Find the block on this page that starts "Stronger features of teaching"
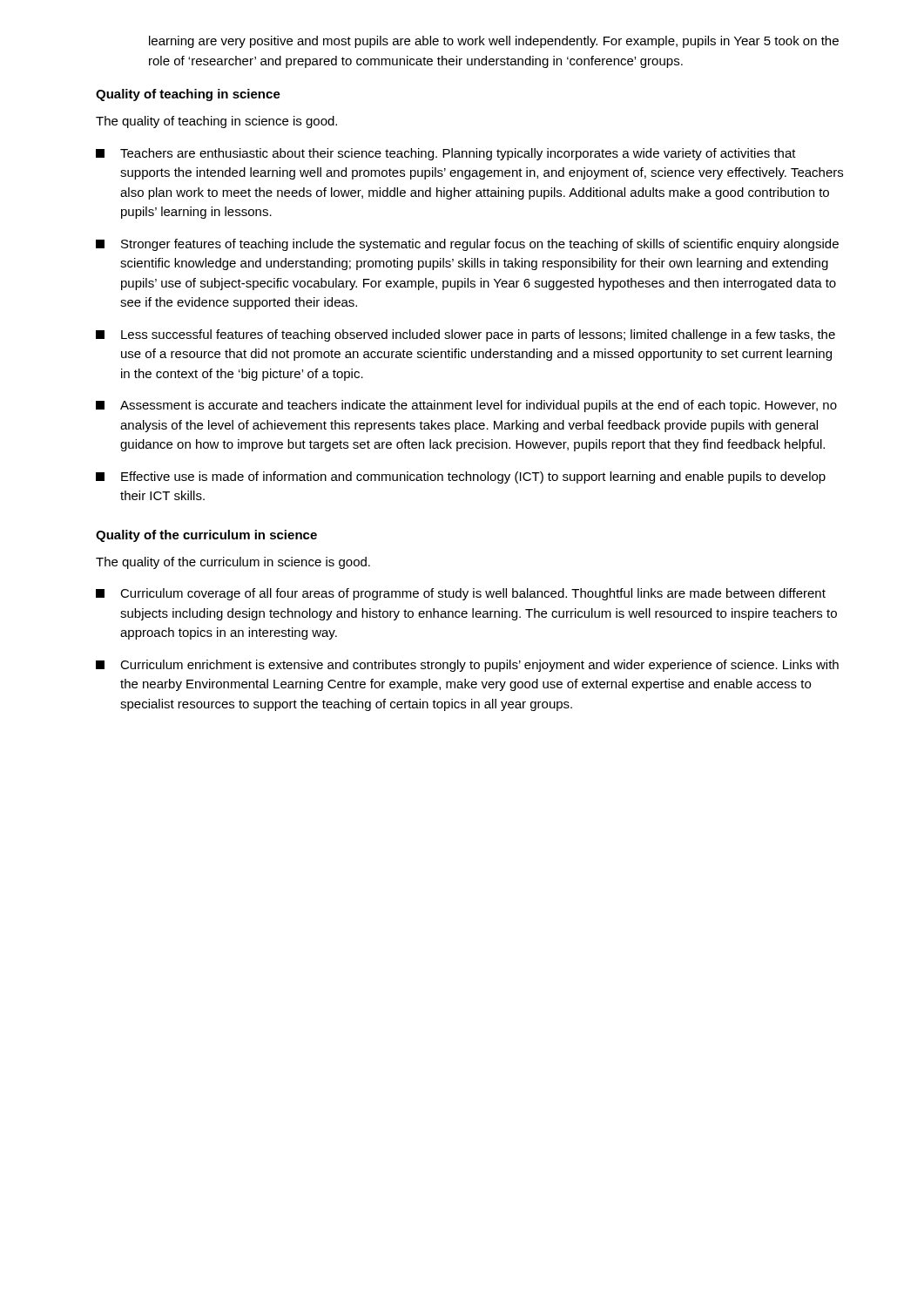The height and width of the screenshot is (1307, 924). pos(471,273)
